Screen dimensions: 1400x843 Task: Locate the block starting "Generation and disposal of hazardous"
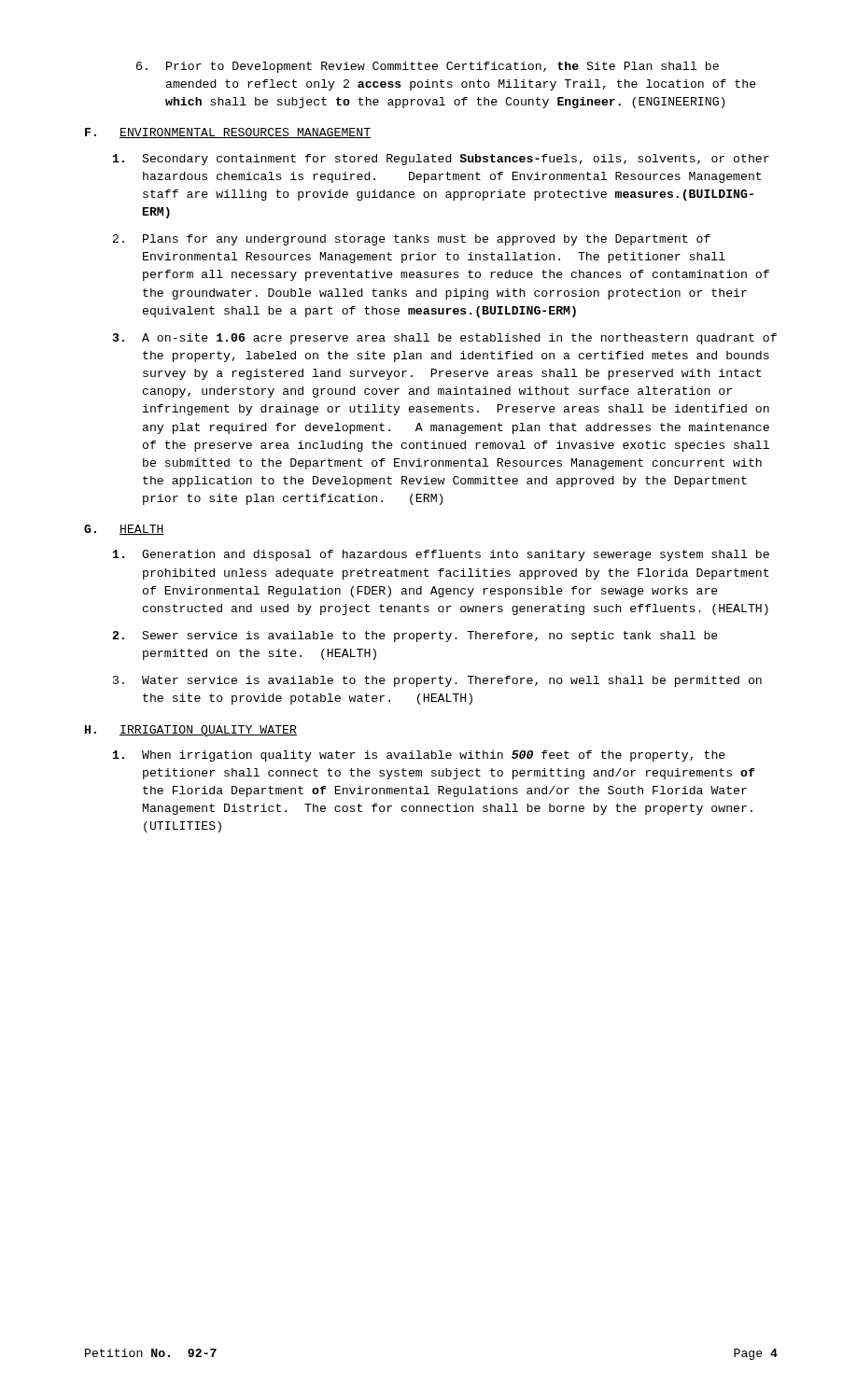pos(445,582)
